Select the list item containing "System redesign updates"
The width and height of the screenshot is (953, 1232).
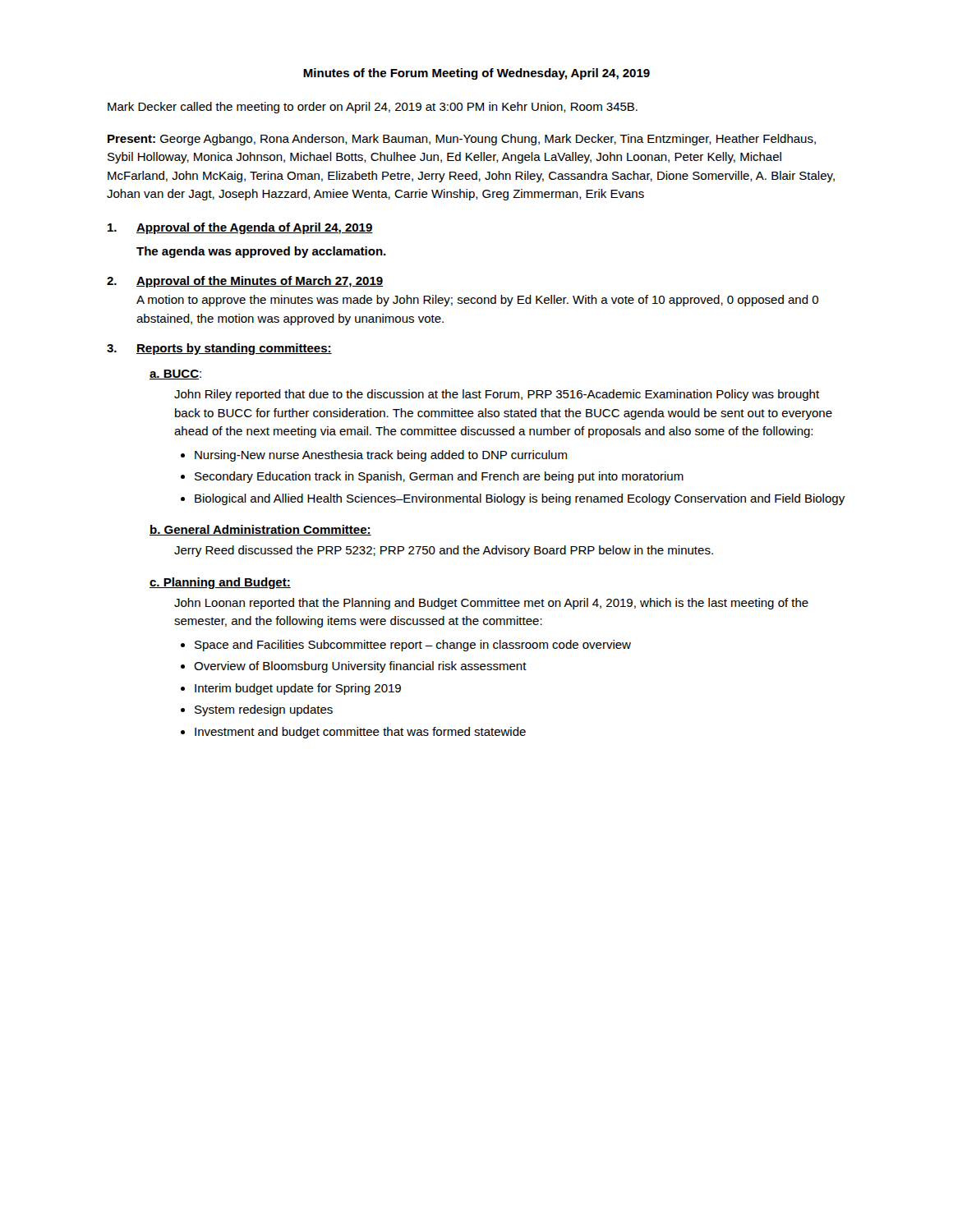263,709
